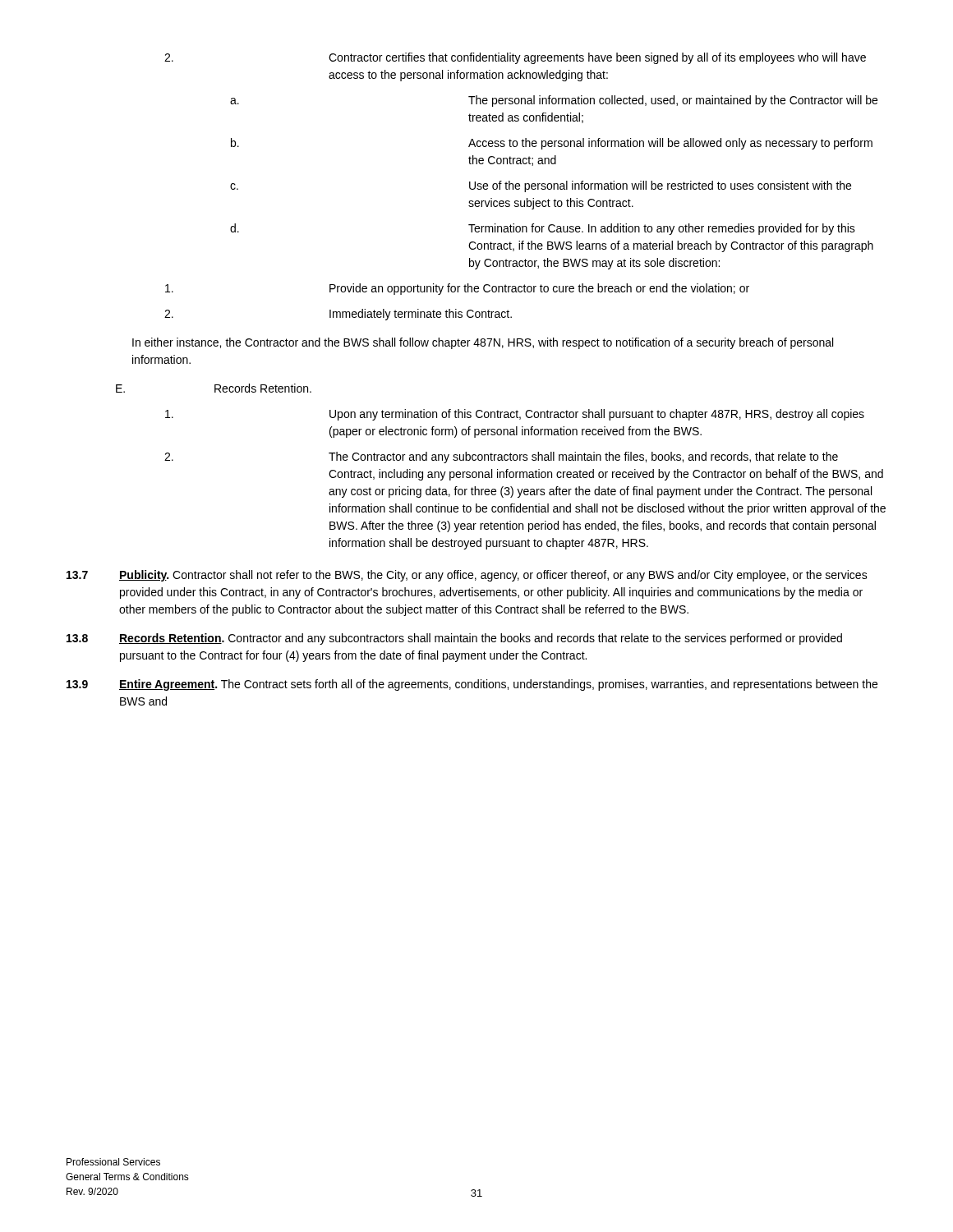
Task: Point to the text block starting "a. The personal information collected, used, or maintained"
Action: point(476,109)
